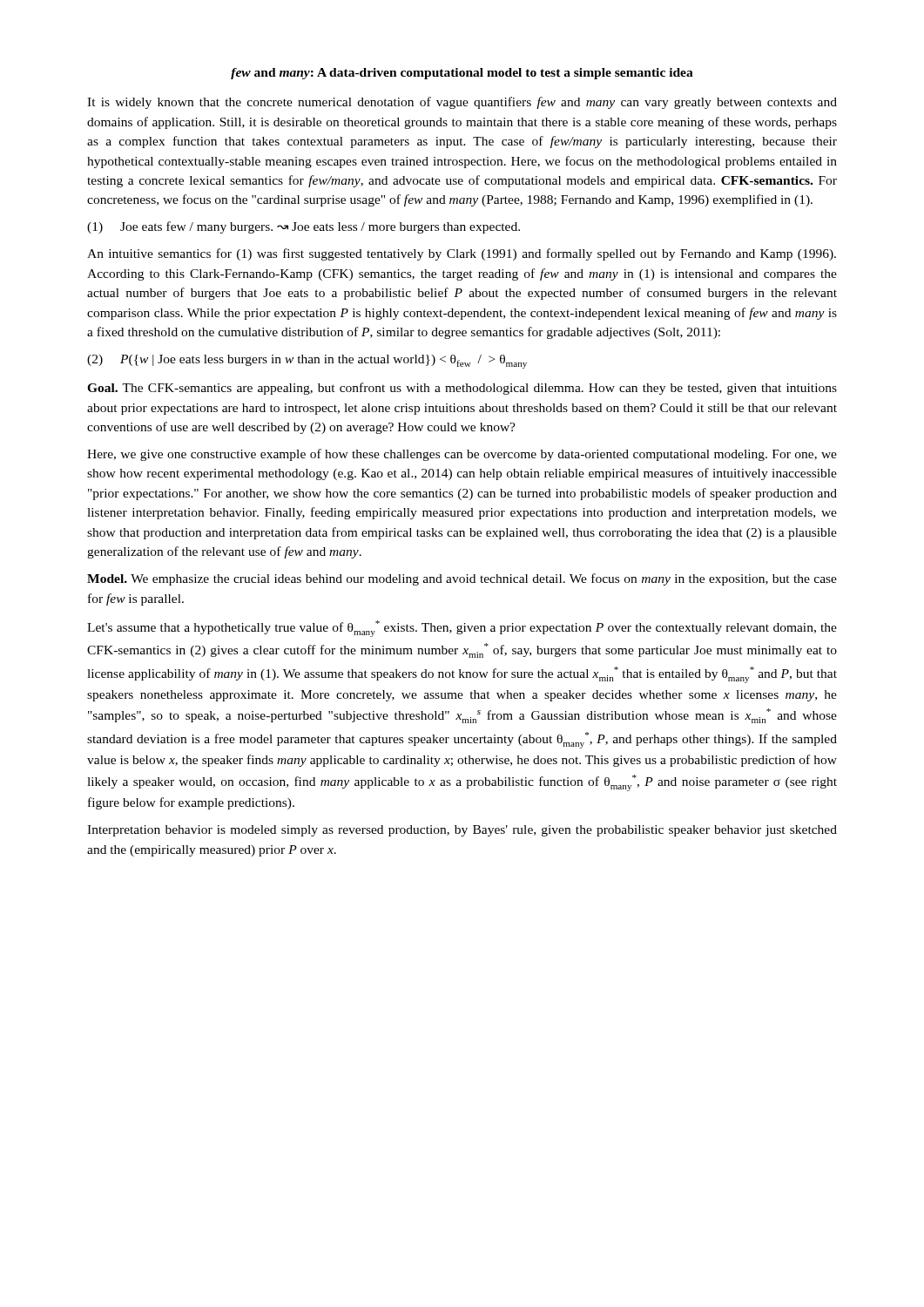Viewport: 924px width, 1307px height.
Task: Locate the block of text that opens with "Here, we give one constructive example of"
Action: 462,502
